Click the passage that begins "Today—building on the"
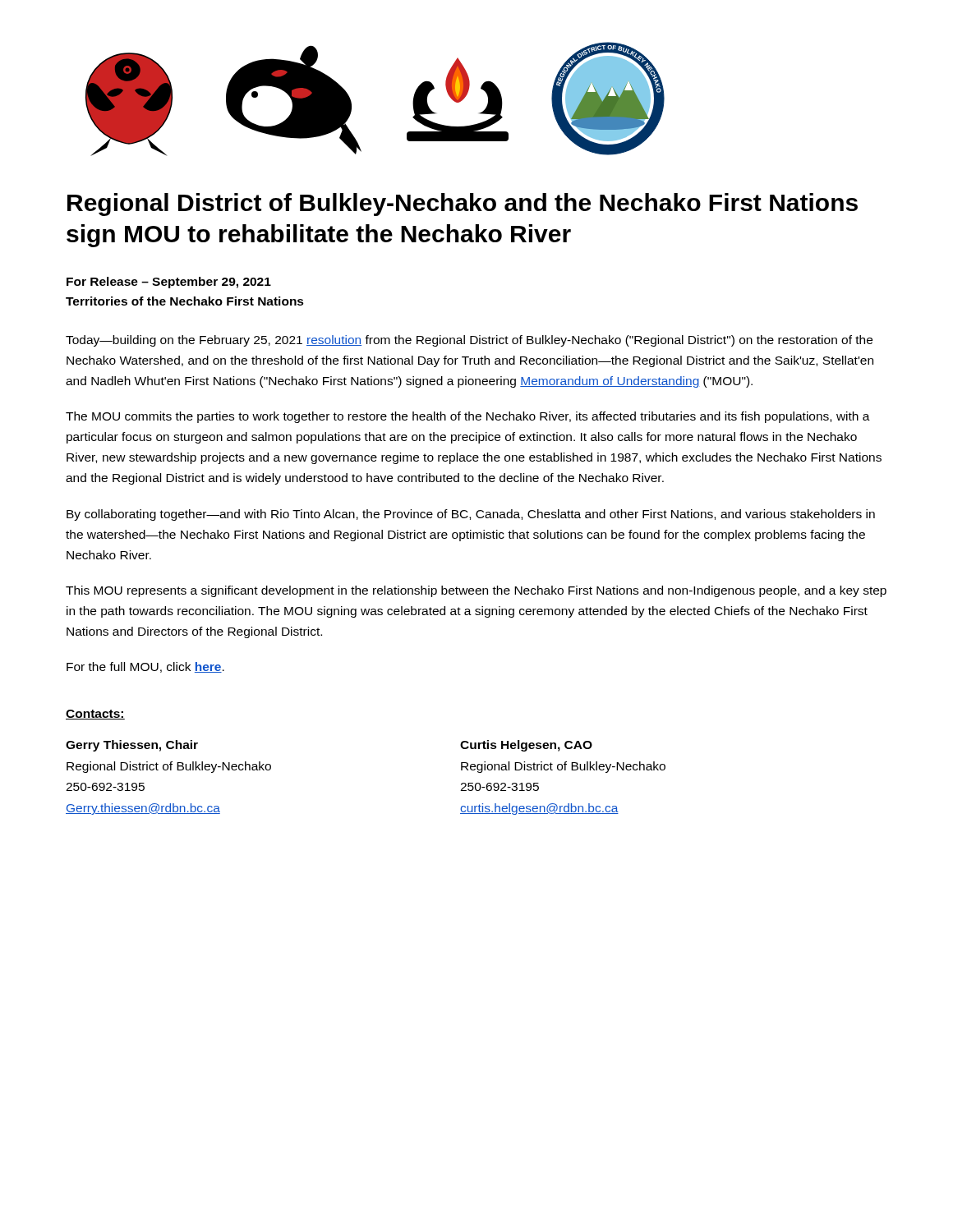 click(x=470, y=360)
